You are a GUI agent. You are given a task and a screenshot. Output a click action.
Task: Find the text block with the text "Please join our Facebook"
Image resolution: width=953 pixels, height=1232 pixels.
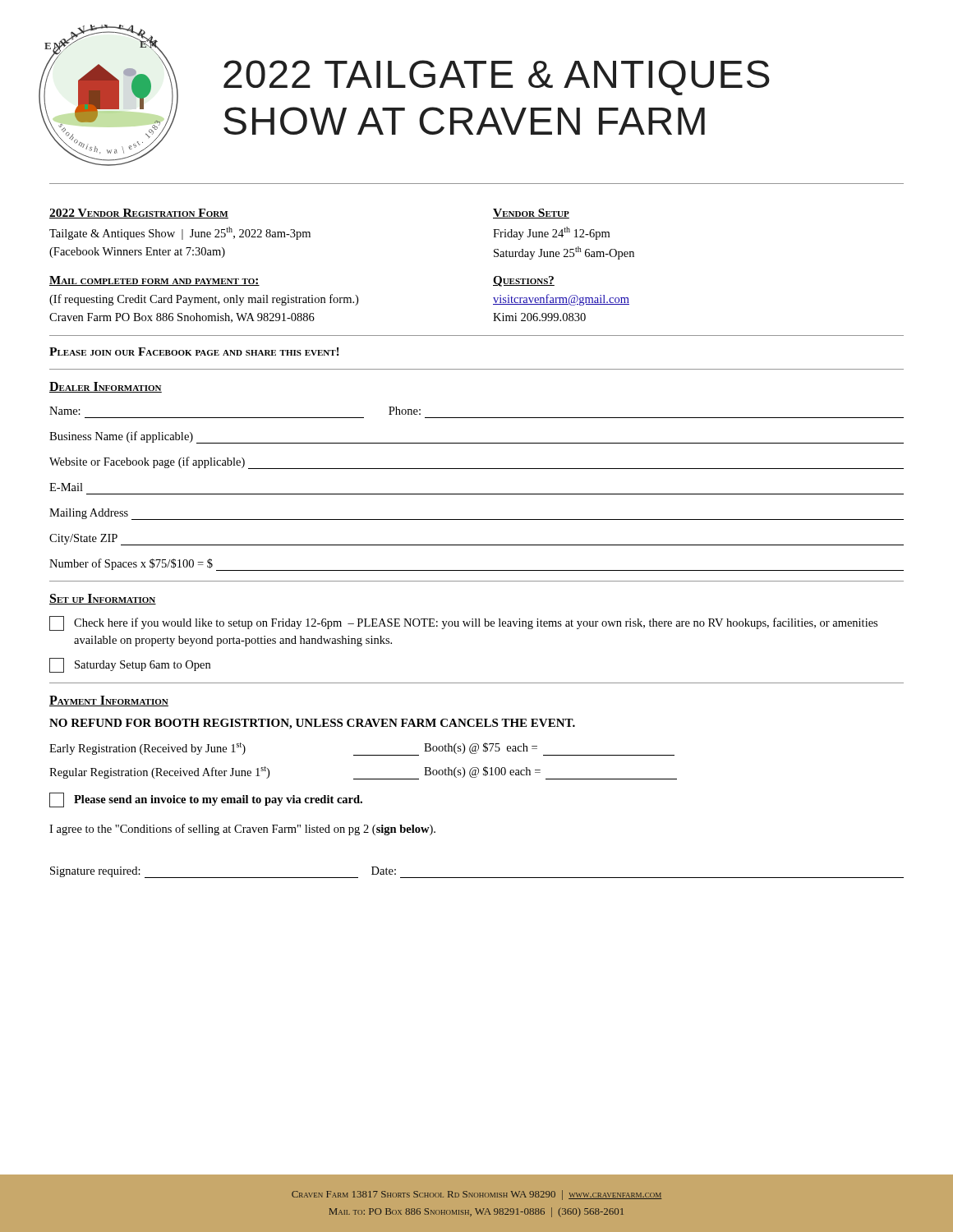click(195, 351)
